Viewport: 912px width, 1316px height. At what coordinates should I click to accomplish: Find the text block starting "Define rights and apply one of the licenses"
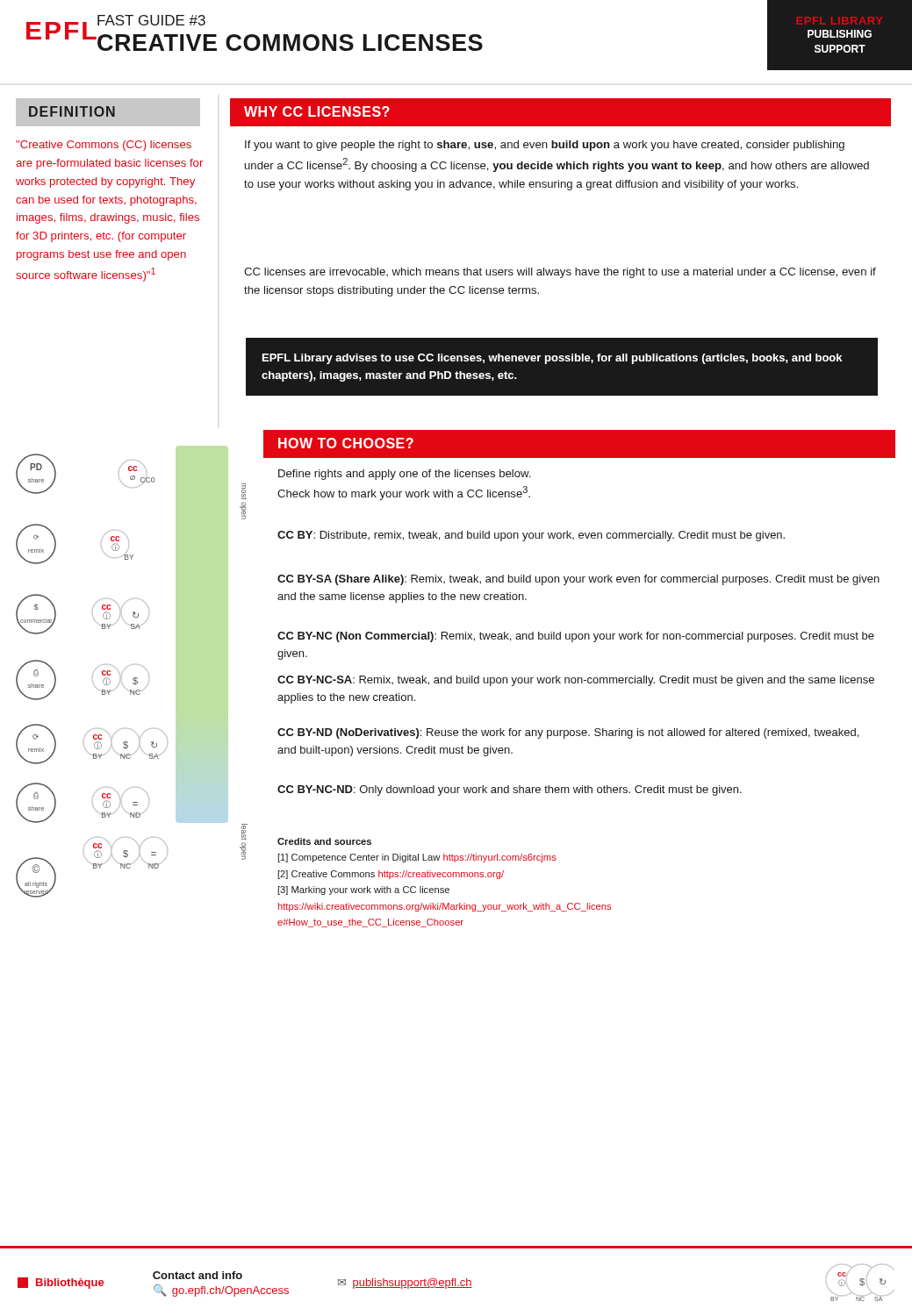point(404,484)
